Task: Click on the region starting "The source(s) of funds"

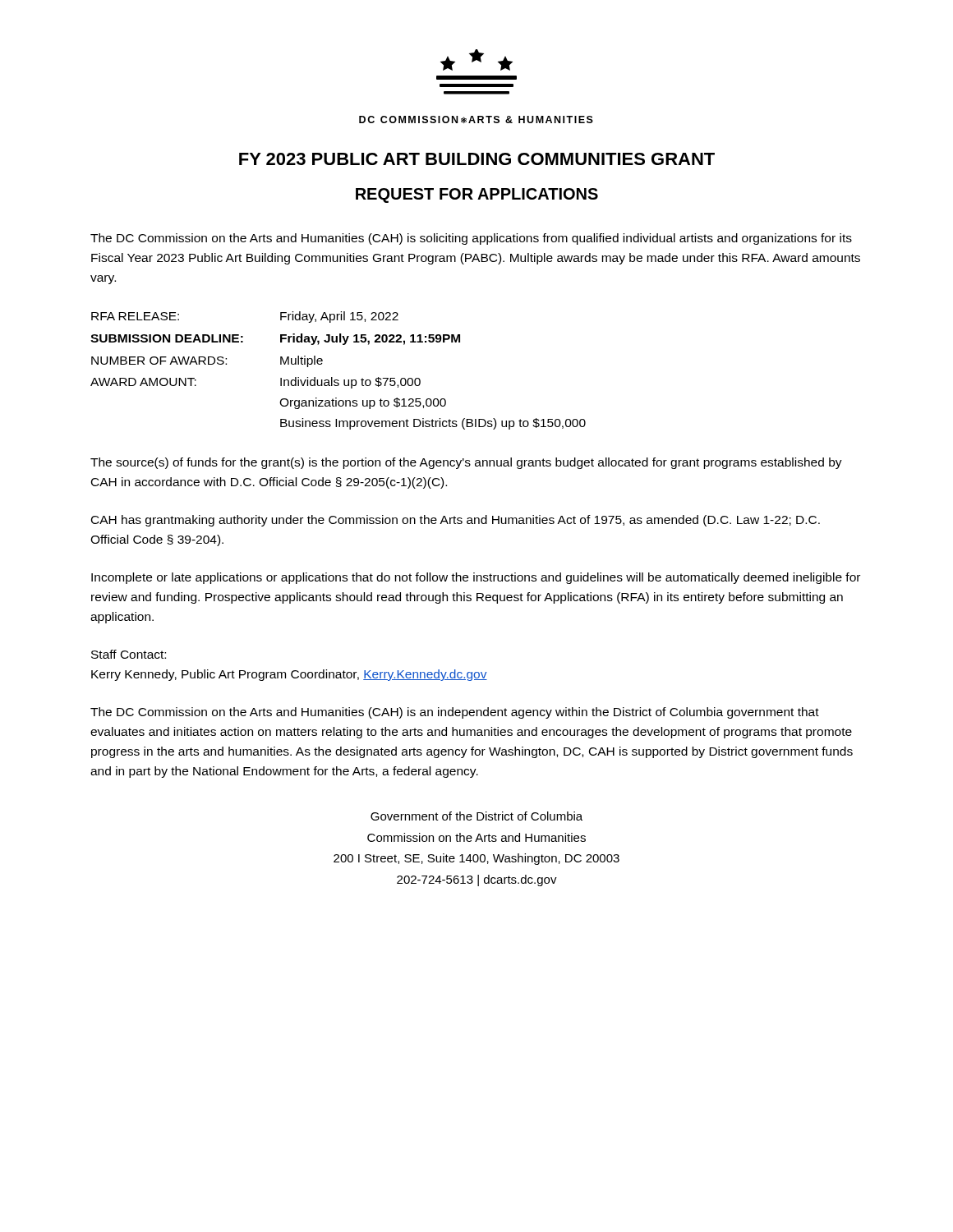Action: click(x=466, y=472)
